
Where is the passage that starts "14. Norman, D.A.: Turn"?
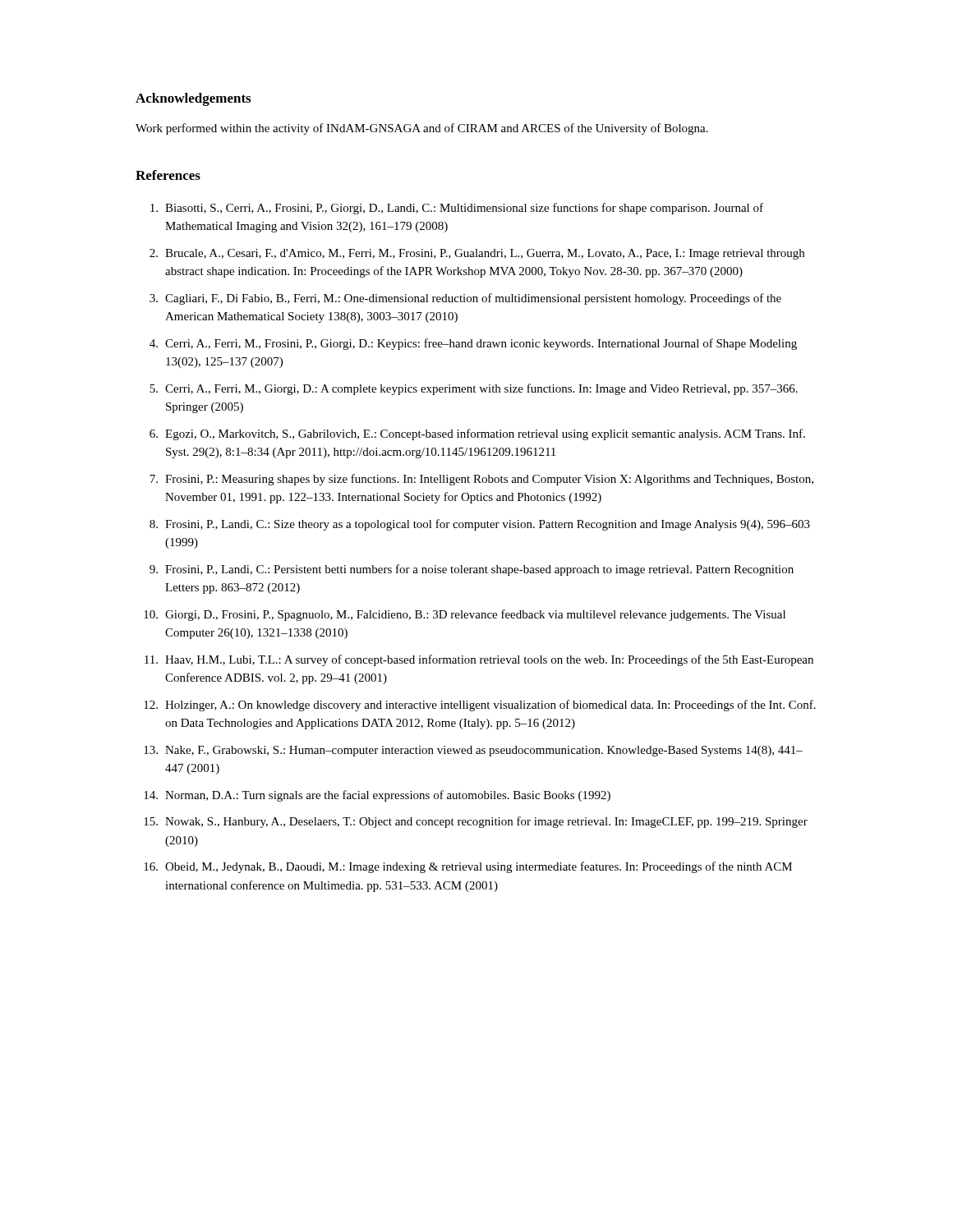click(x=476, y=795)
